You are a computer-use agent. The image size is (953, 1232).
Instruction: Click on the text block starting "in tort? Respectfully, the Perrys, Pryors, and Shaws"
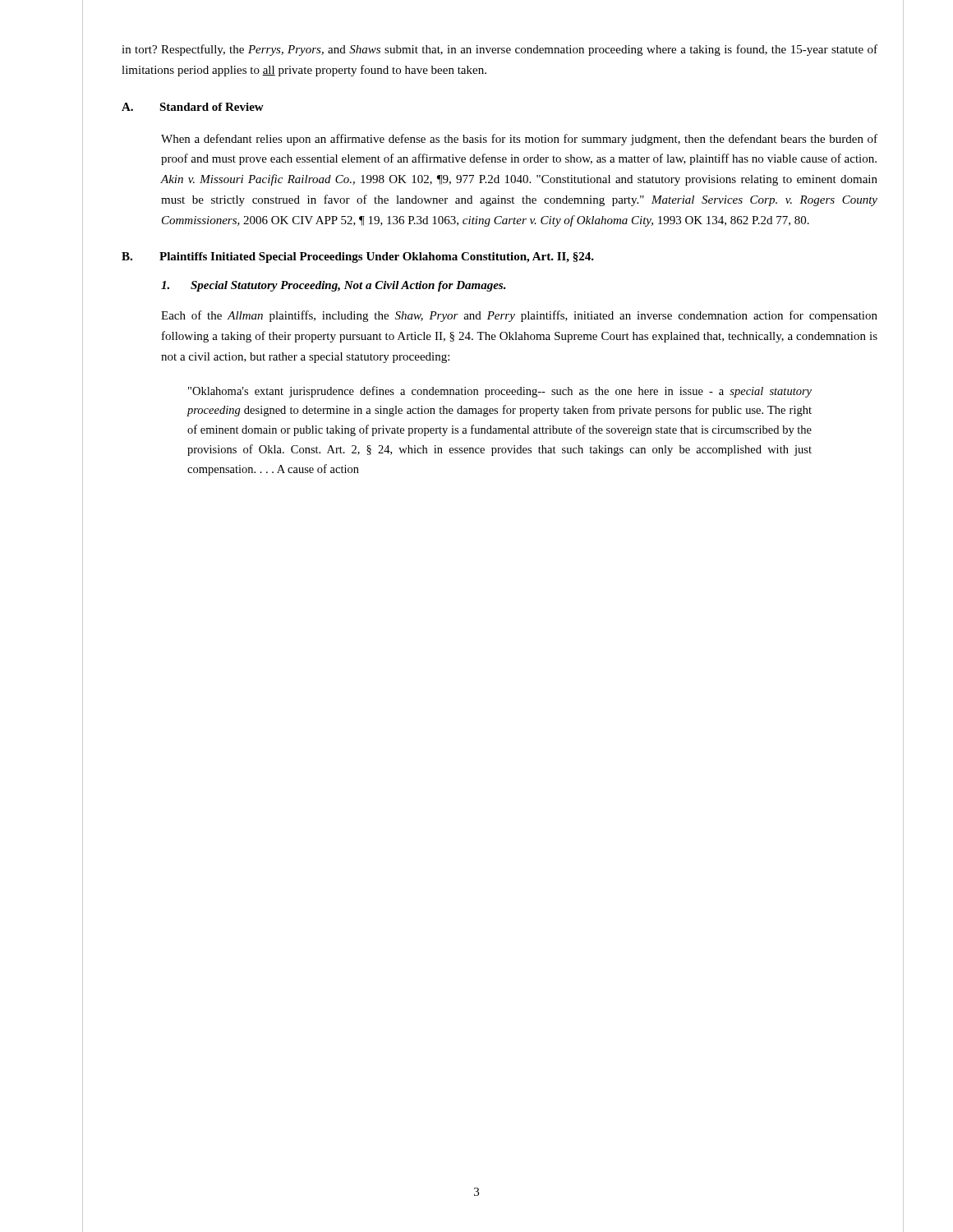click(500, 60)
